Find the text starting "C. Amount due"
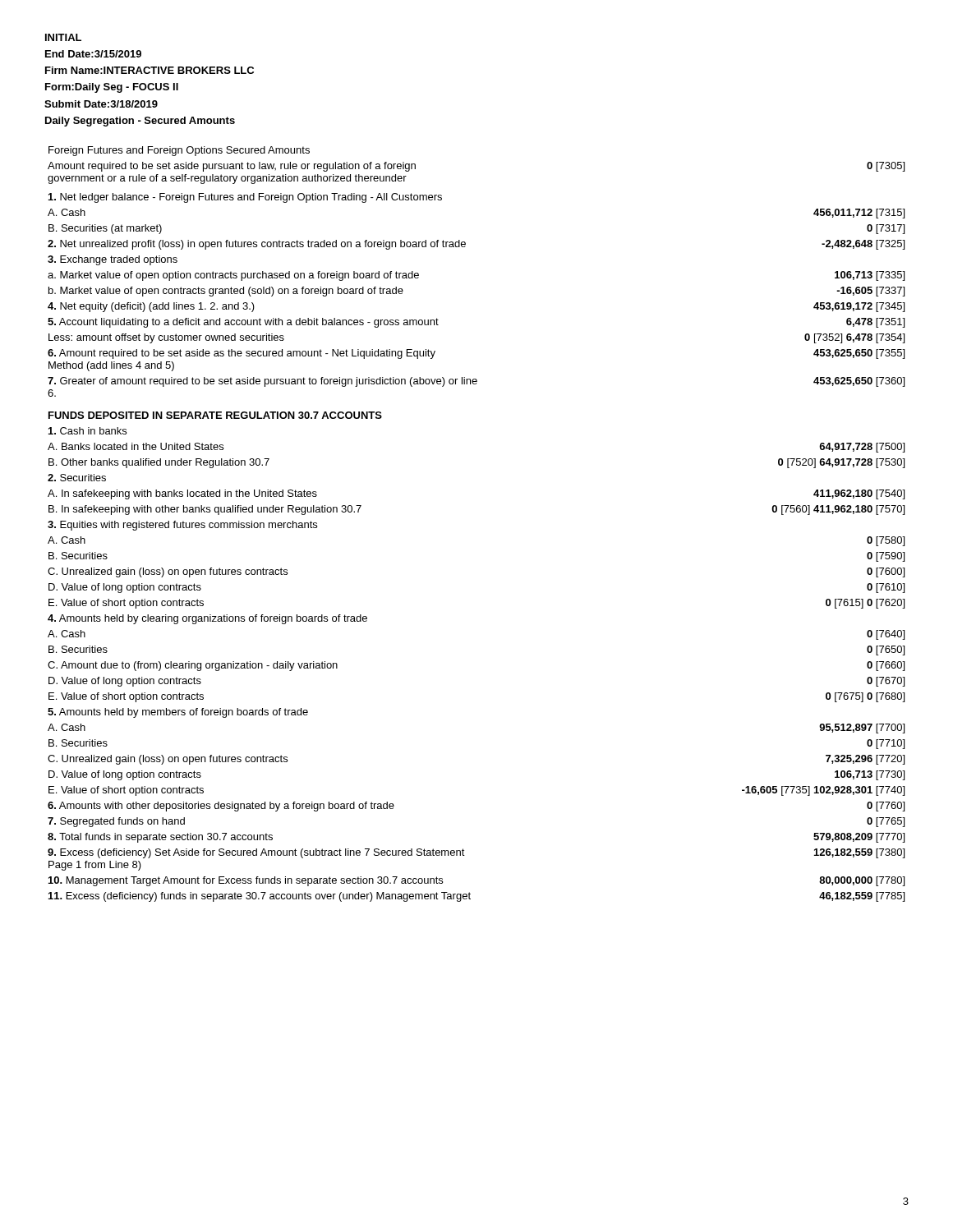953x1232 pixels. click(x=193, y=665)
